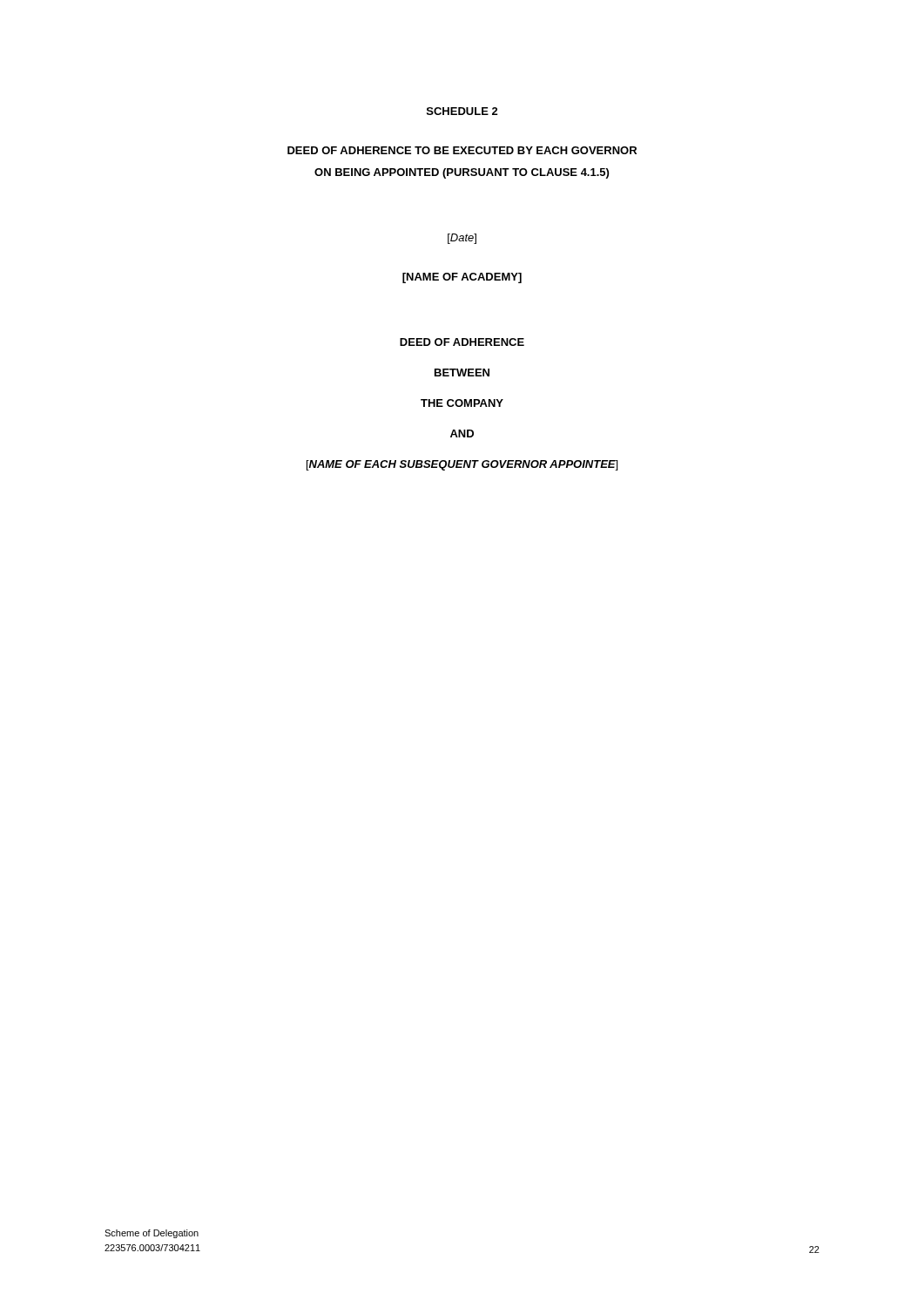Locate the title containing "DEED OF ADHERENCE TO BE EXECUTED BY"
This screenshot has width=924, height=1307.
462,150
